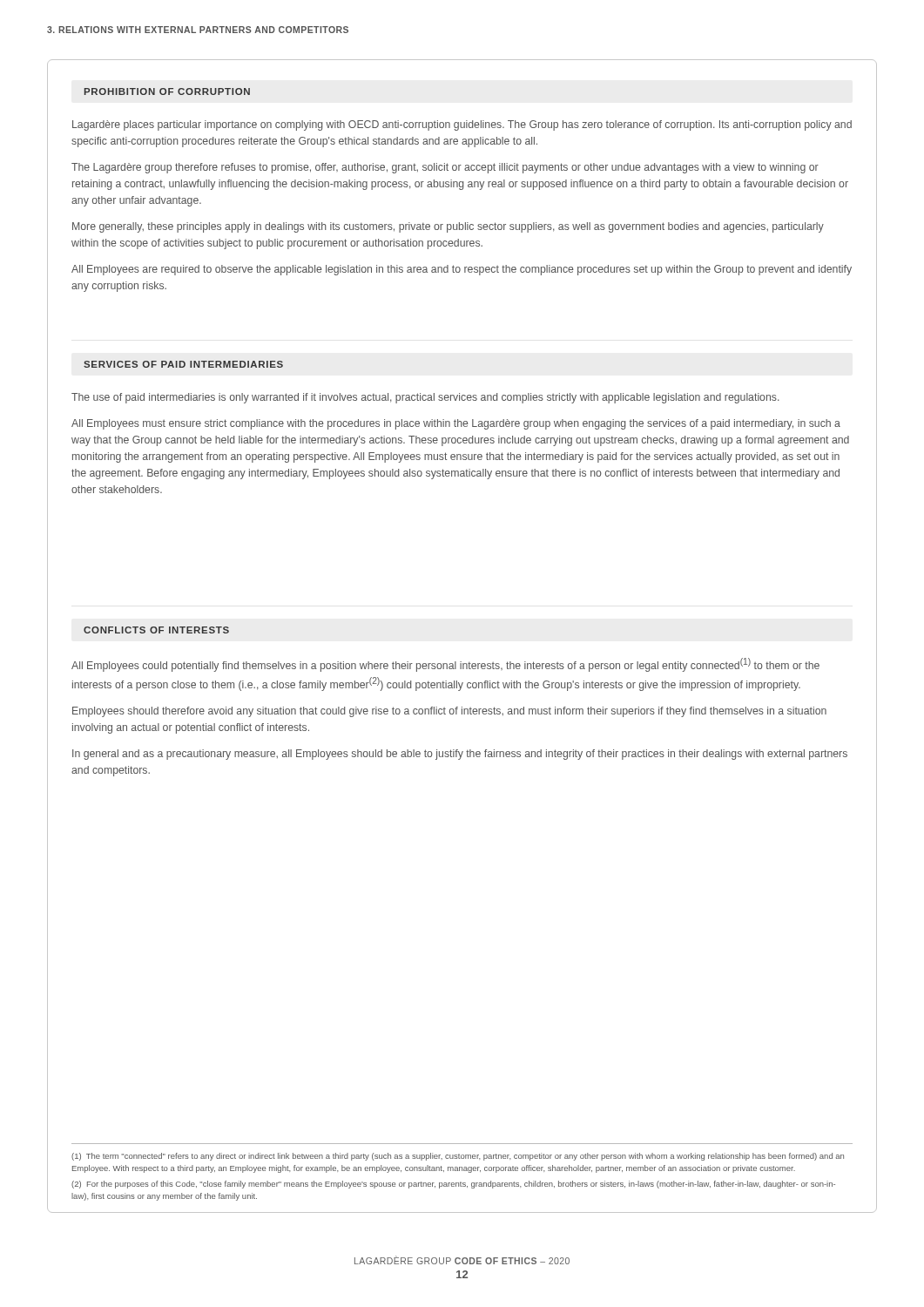Viewport: 924px width, 1307px height.
Task: Point to the block beginning "All Employees are required"
Action: coord(462,278)
